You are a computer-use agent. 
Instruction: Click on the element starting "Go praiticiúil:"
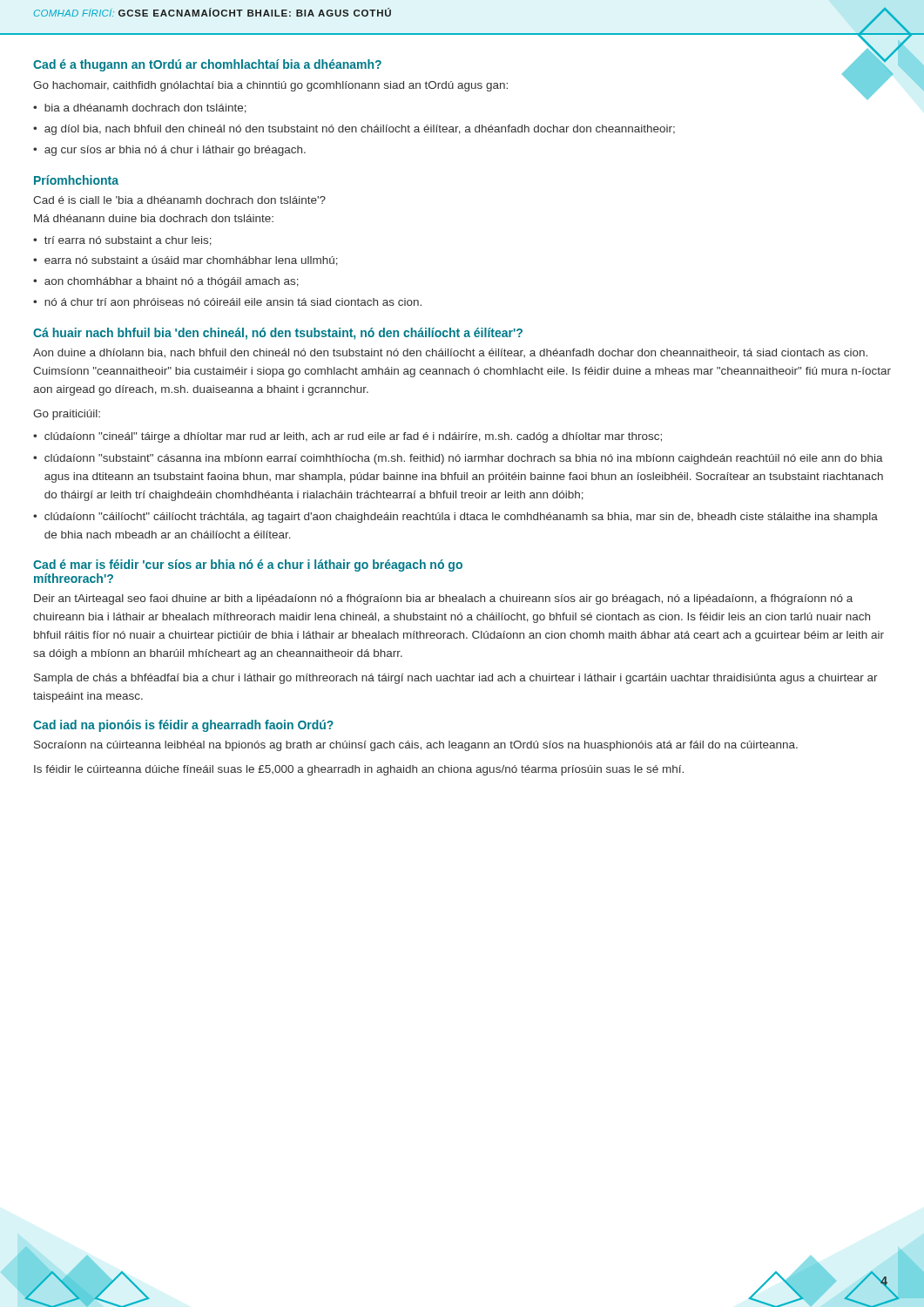click(x=67, y=413)
